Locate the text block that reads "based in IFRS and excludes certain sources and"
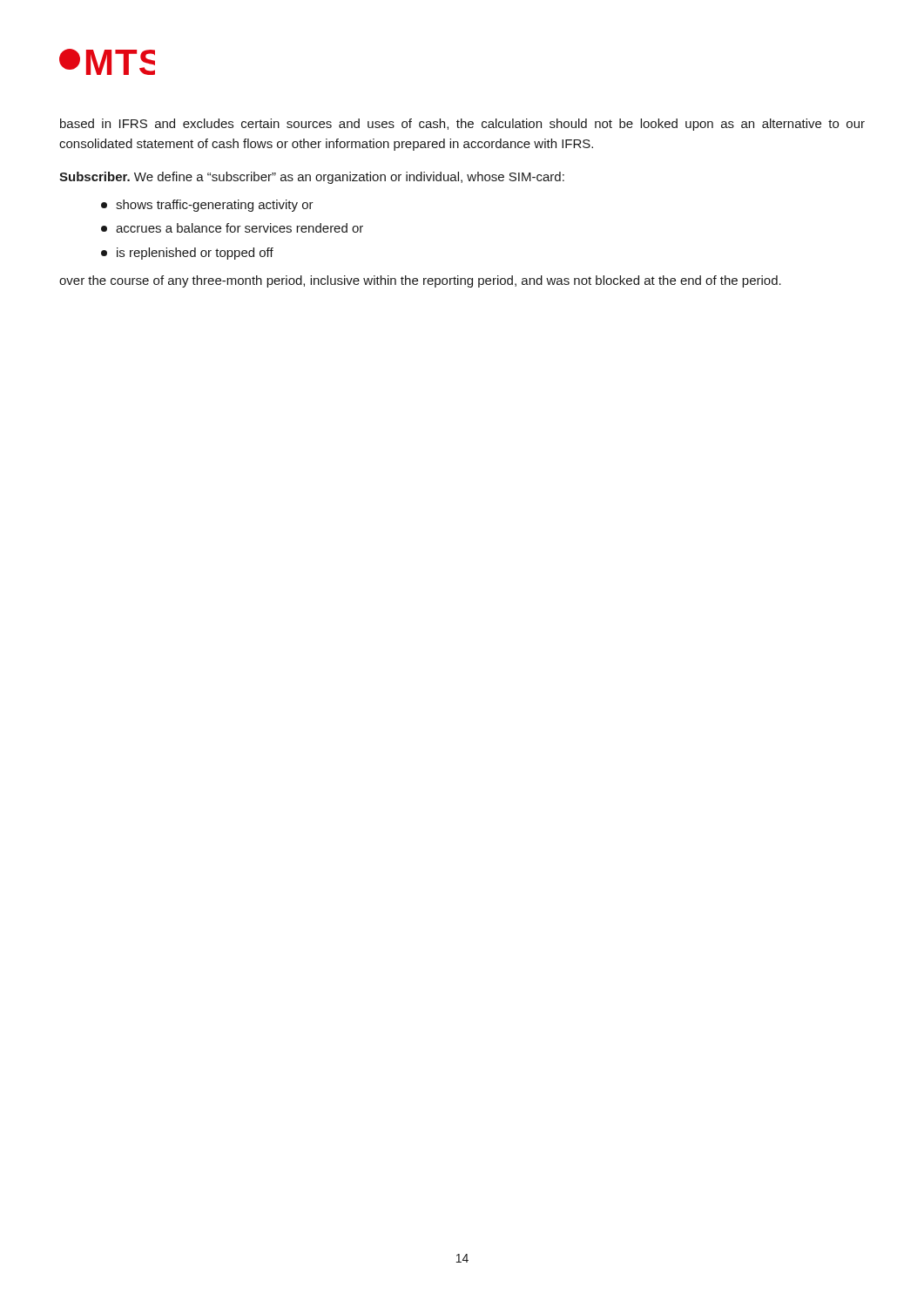Screen dimensions: 1307x924 coord(462,133)
